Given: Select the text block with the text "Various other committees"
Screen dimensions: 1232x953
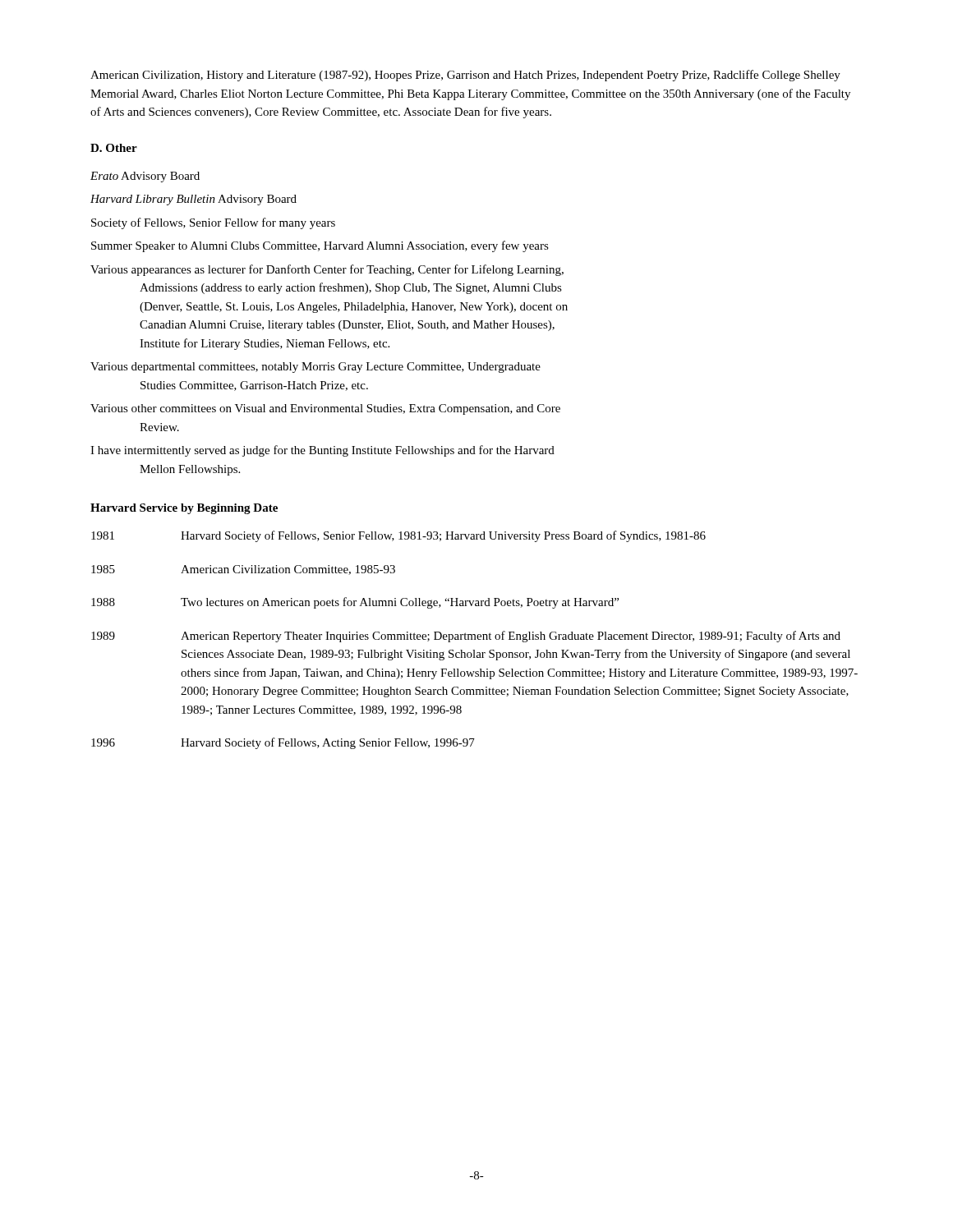Looking at the screenshot, I should click(325, 417).
